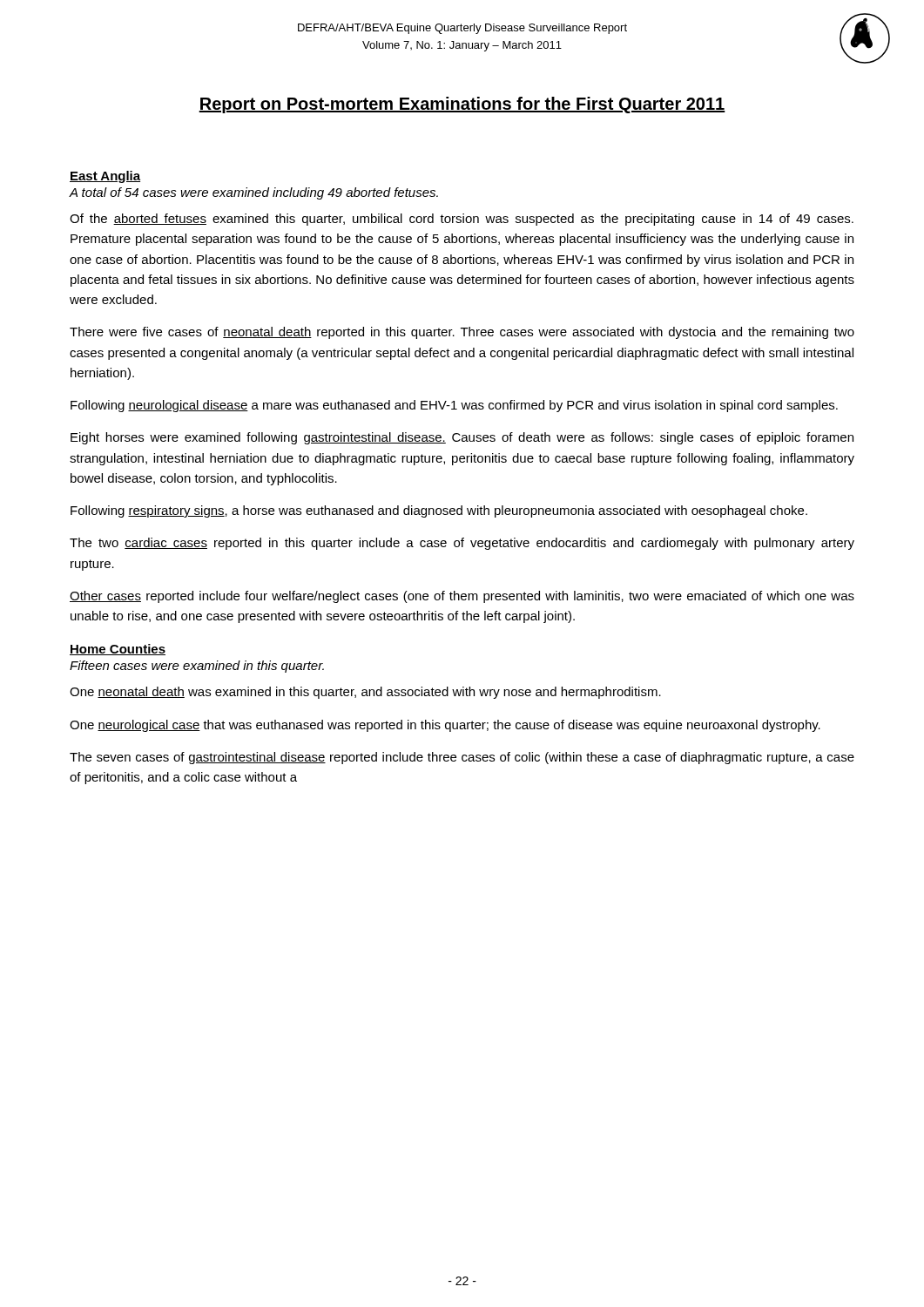The width and height of the screenshot is (924, 1307).
Task: Navigate to the block starting "There were five"
Action: (462, 352)
